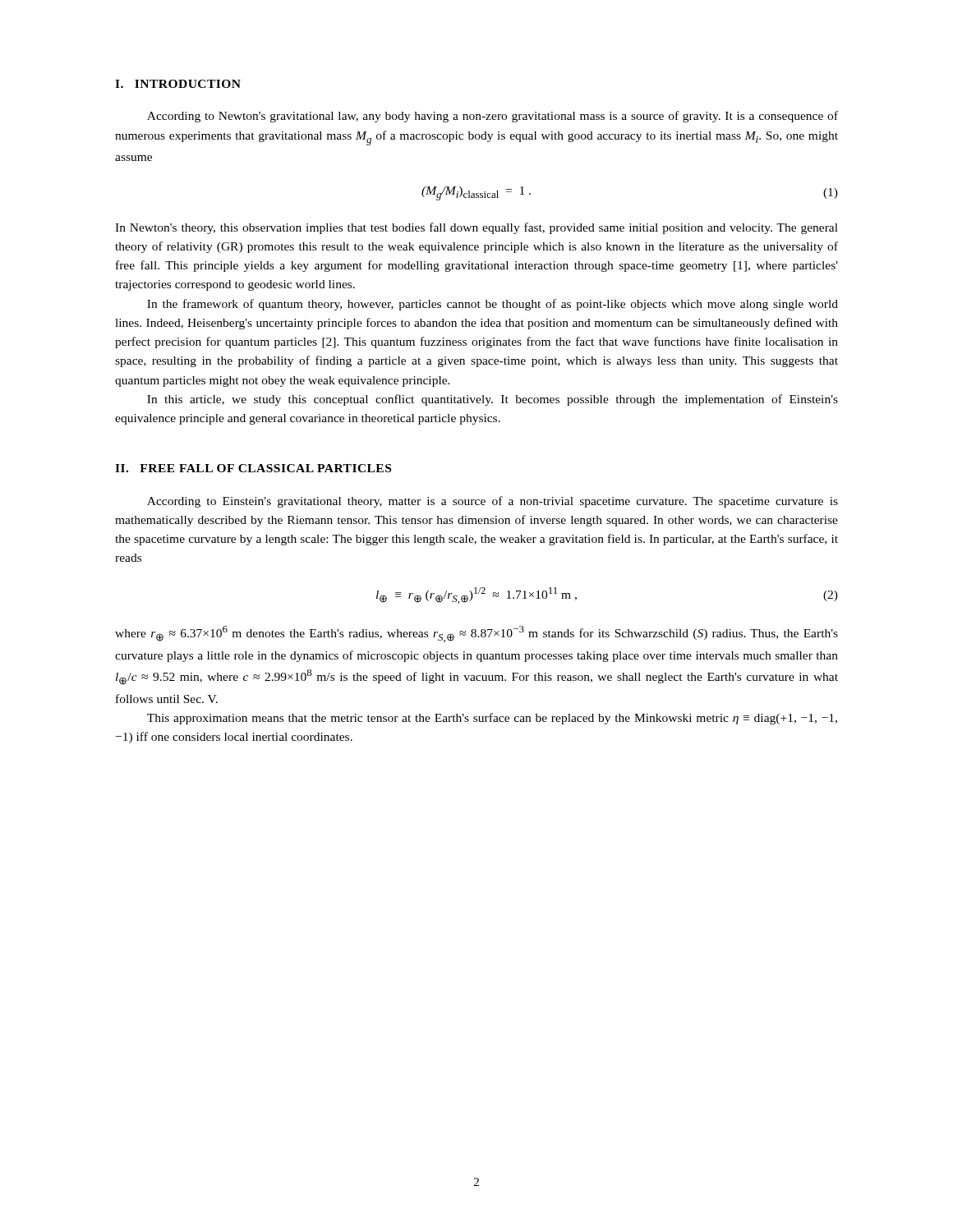Navigate to the passage starting "(Mg/Mi)classical = 1 ."

[476, 192]
